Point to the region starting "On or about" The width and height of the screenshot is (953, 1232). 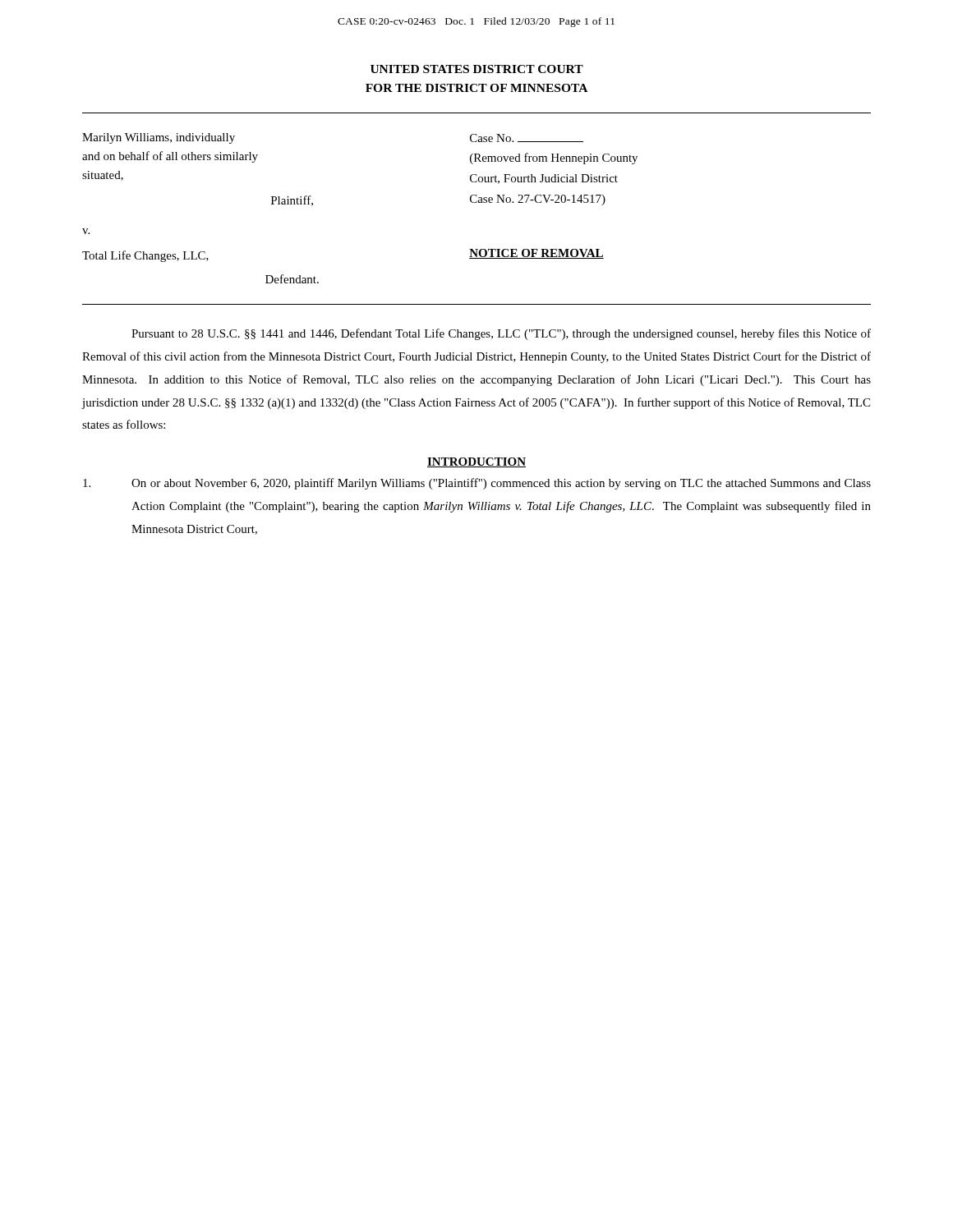pos(476,506)
